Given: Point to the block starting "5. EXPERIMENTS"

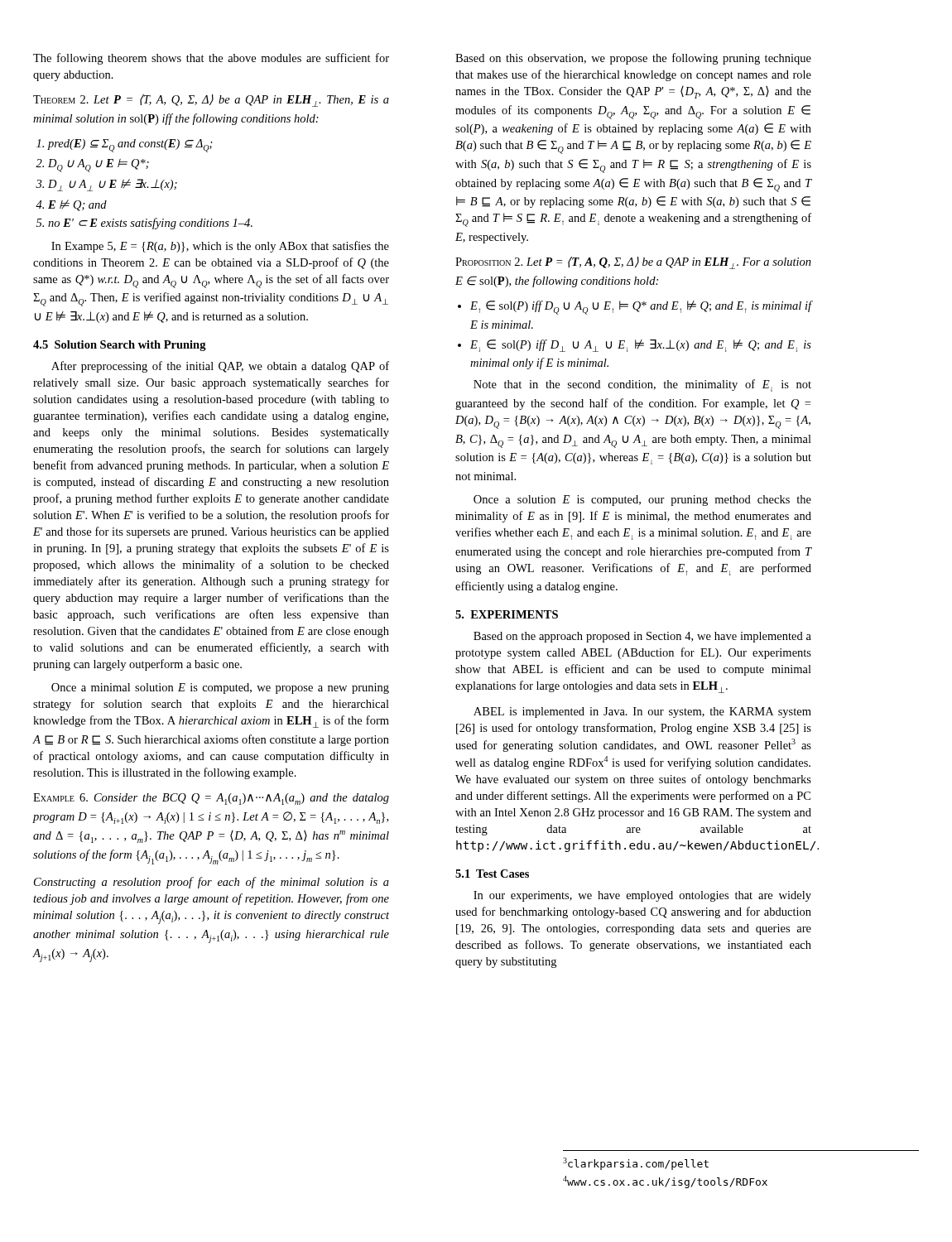Looking at the screenshot, I should click(507, 614).
